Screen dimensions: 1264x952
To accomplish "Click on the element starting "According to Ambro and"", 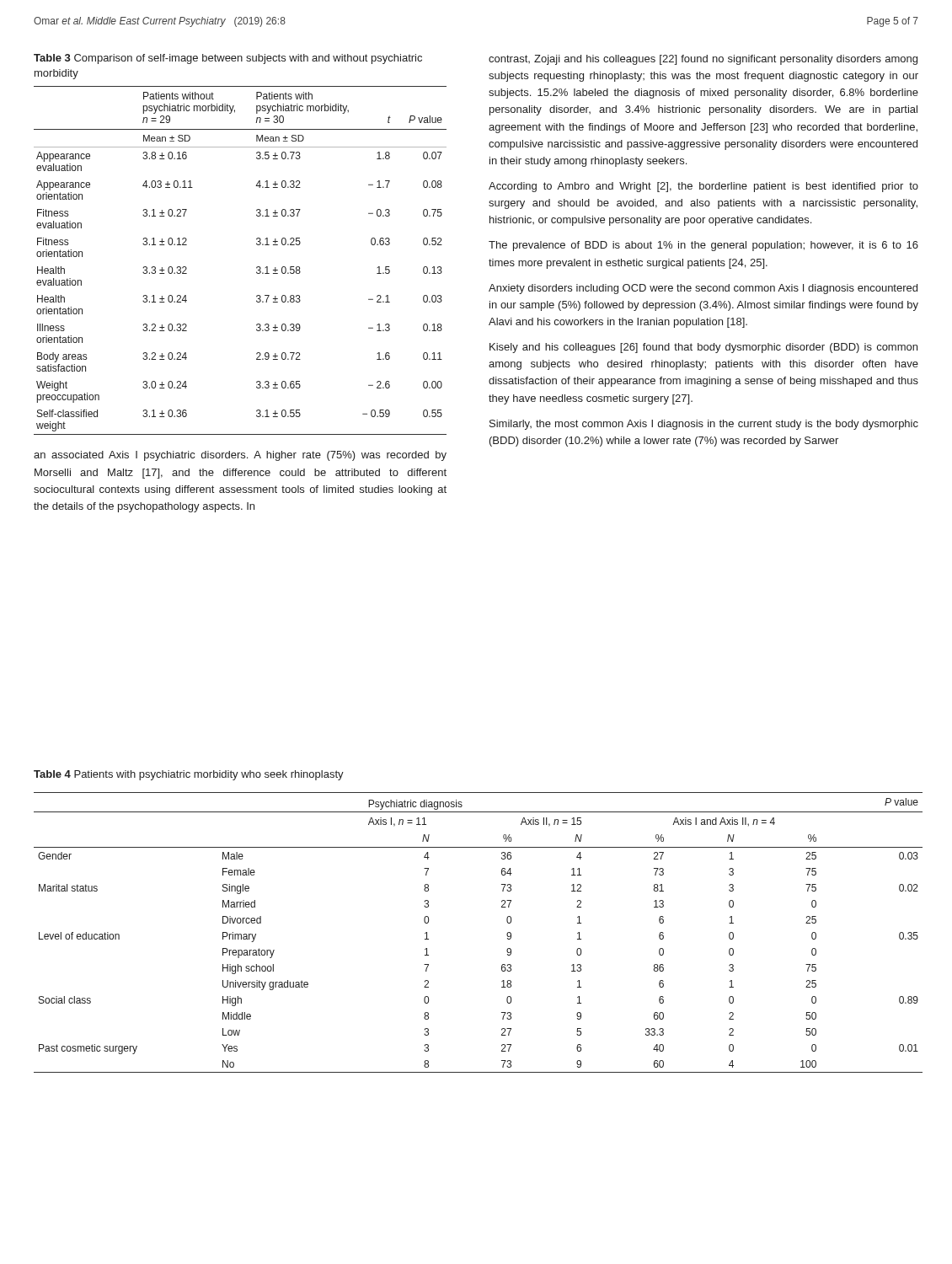I will coord(703,203).
